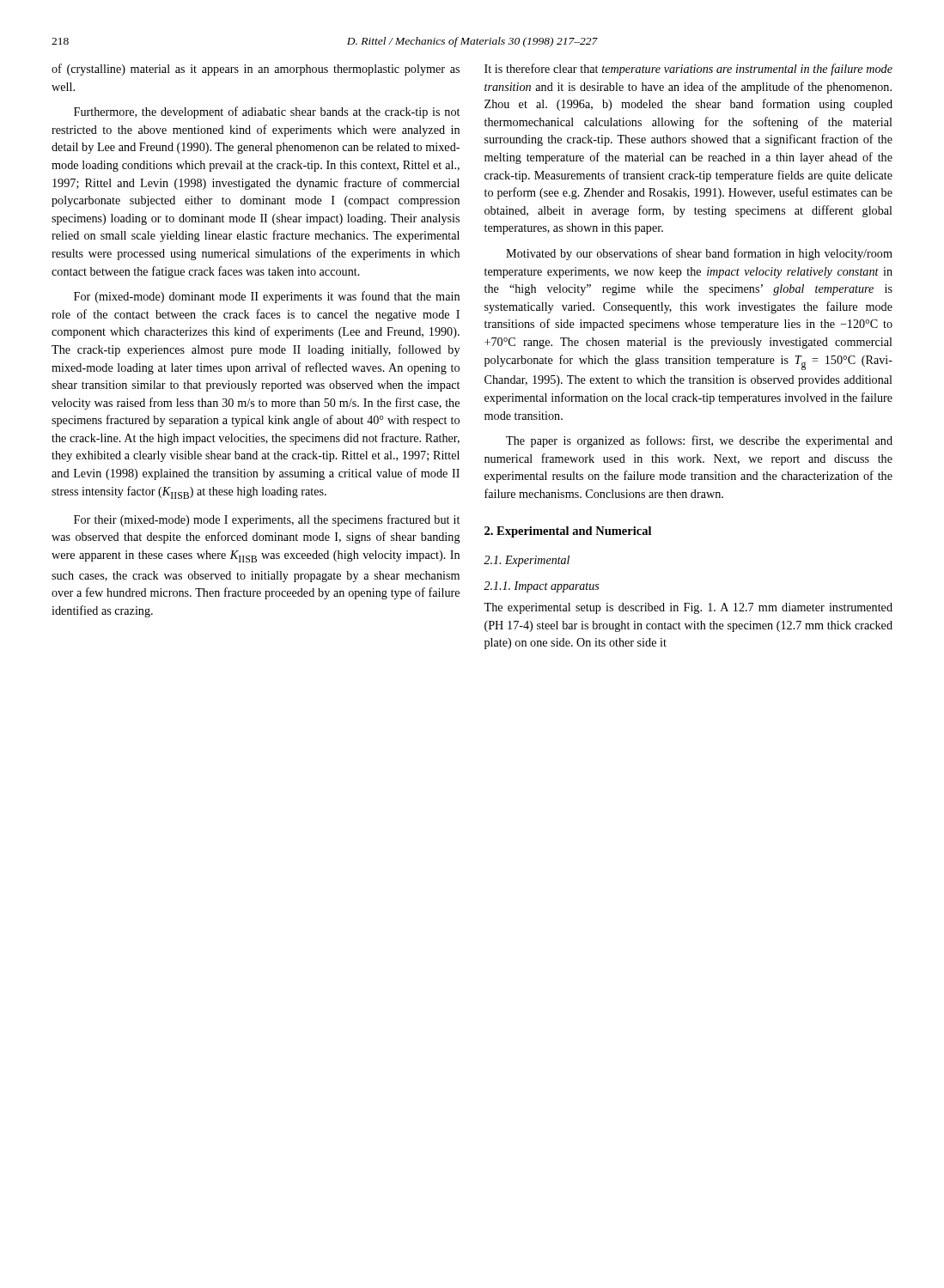The height and width of the screenshot is (1288, 944).
Task: Point to the element starting "It is therefore clear that temperature"
Action: pos(688,281)
